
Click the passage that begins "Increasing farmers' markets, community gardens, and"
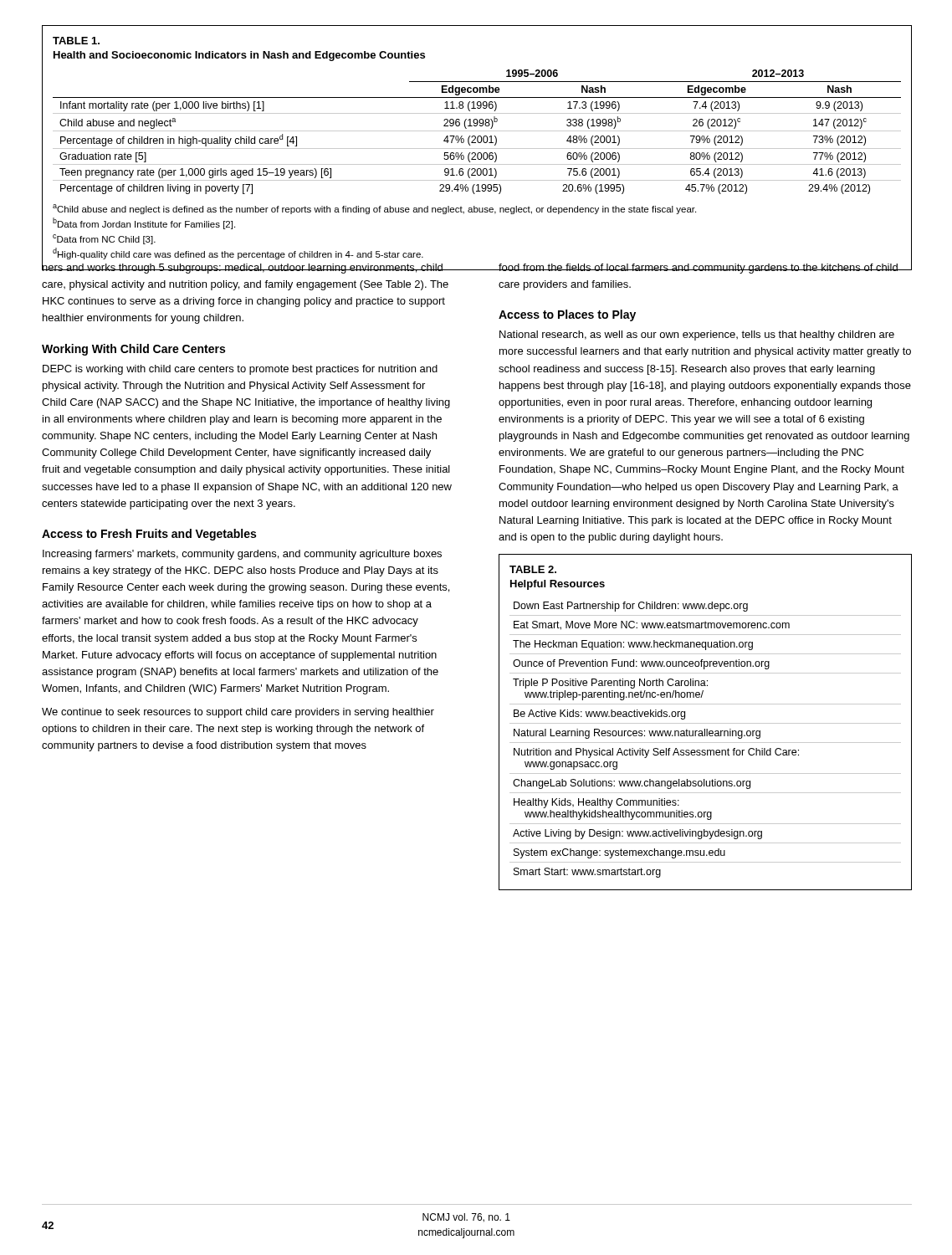click(x=246, y=621)
